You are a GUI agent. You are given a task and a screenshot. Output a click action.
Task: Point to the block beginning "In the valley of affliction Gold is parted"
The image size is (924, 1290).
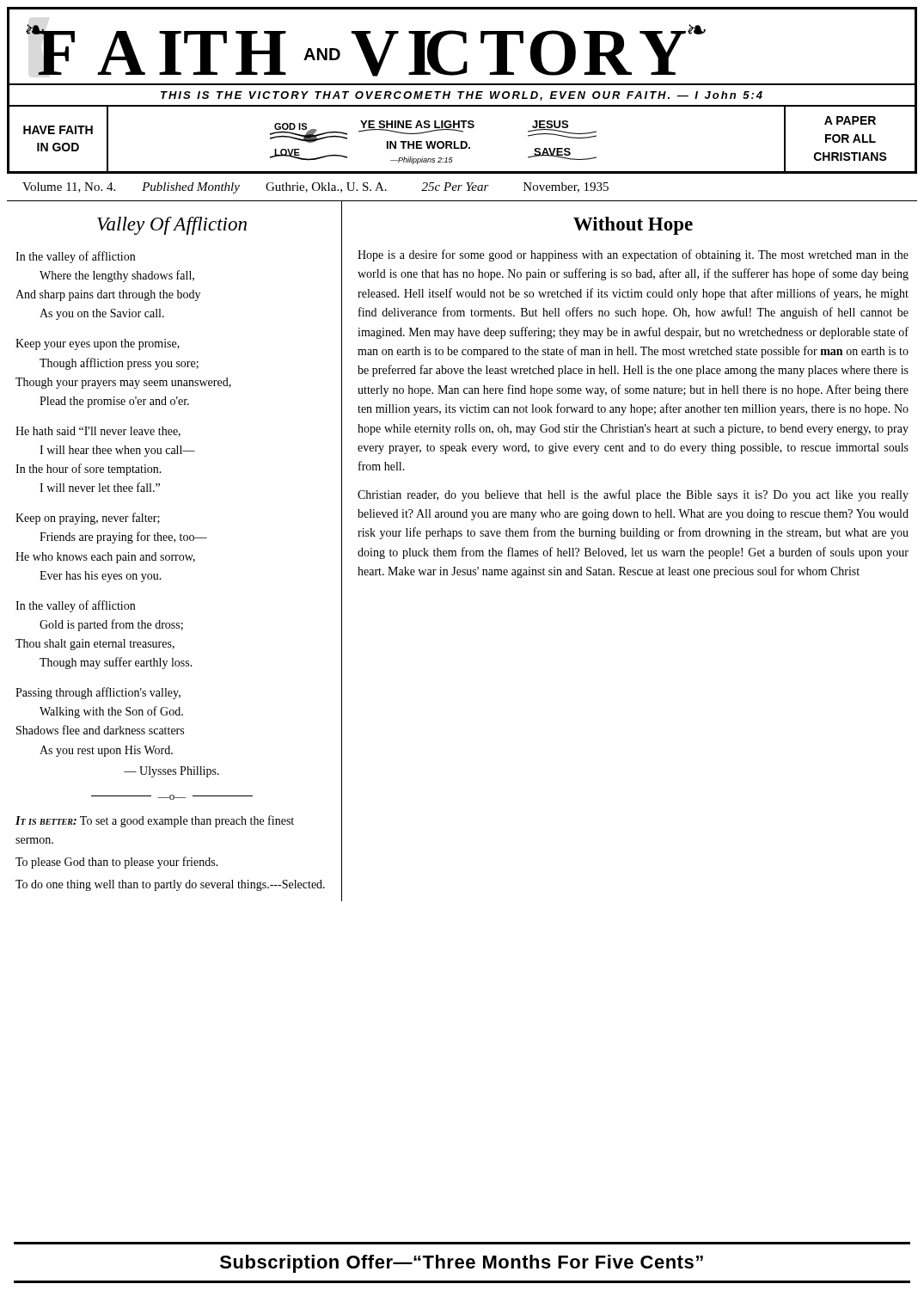pos(172,635)
